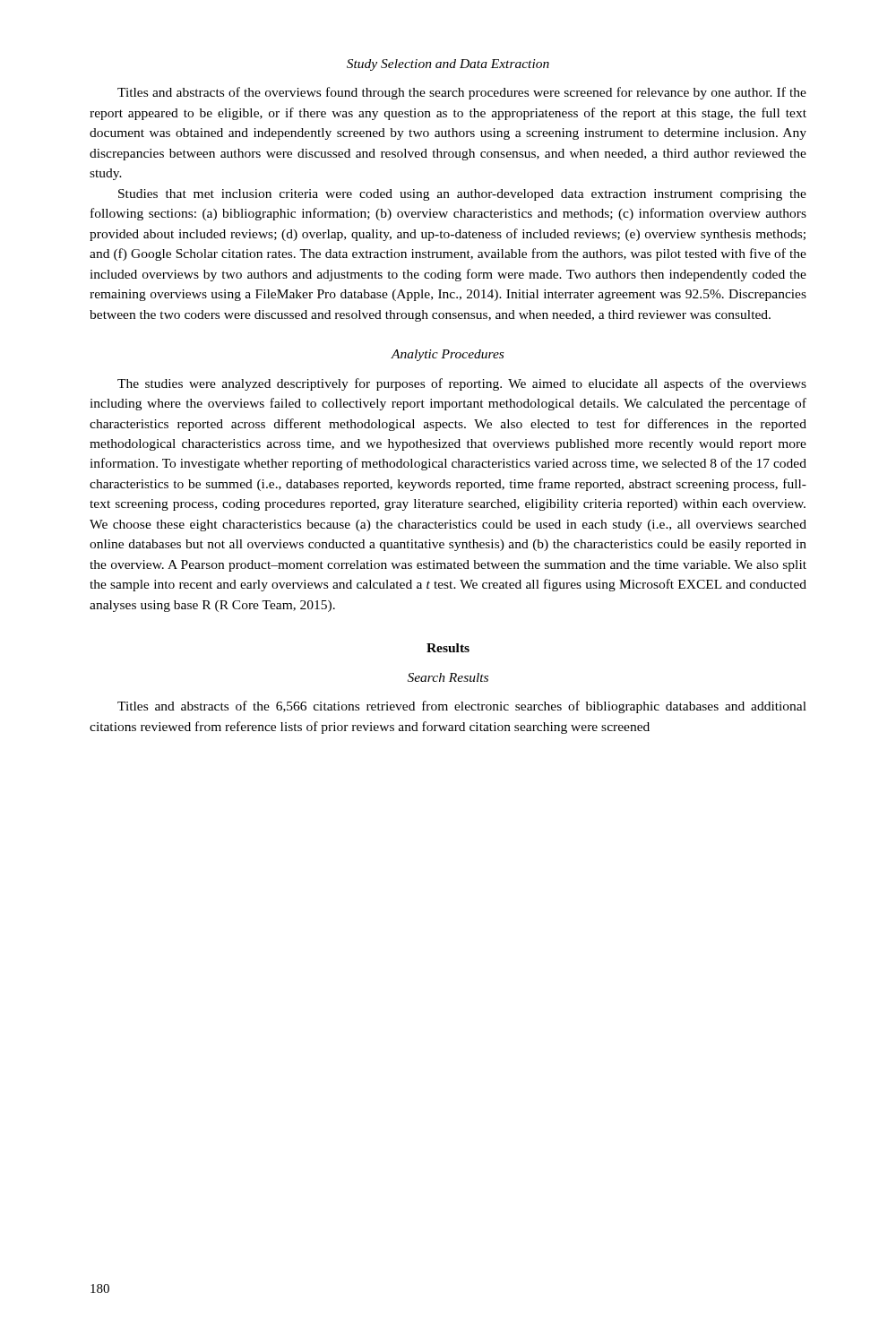Navigate to the text starting "Study Selection and Data Extraction"
The width and height of the screenshot is (896, 1344).
click(x=448, y=63)
